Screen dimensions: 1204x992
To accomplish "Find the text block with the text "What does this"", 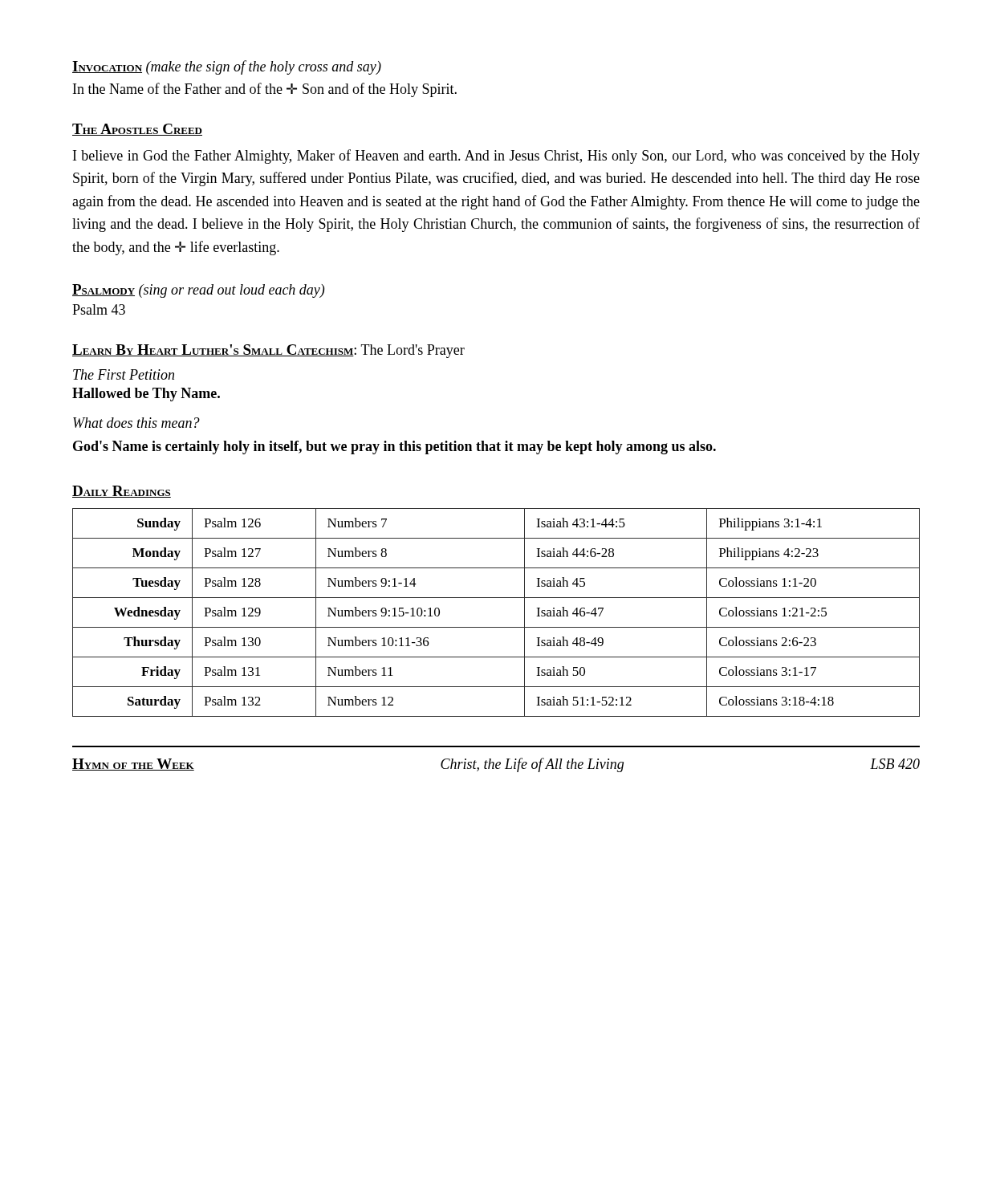I will (136, 423).
